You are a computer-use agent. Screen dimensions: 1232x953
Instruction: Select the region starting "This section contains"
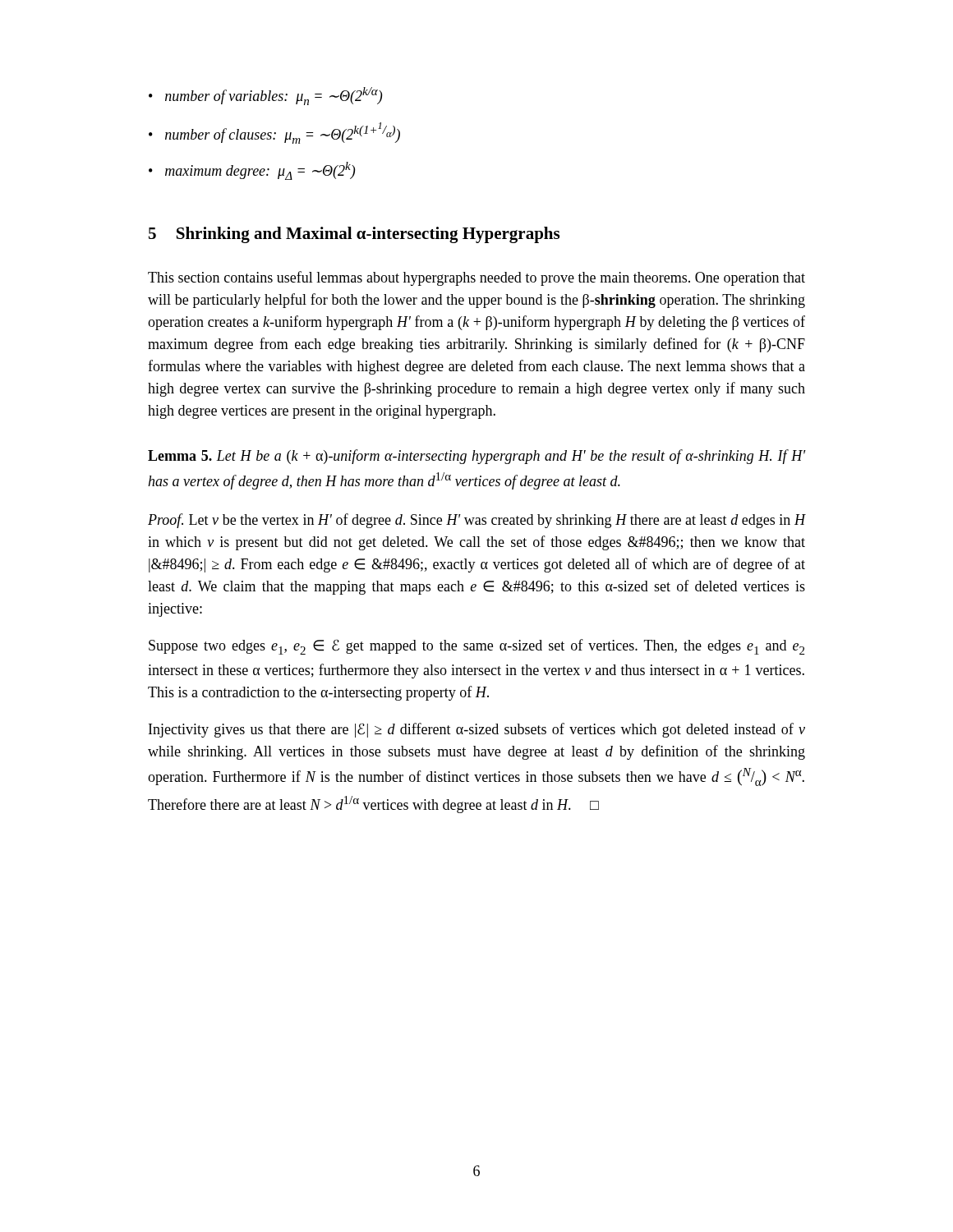pos(476,344)
